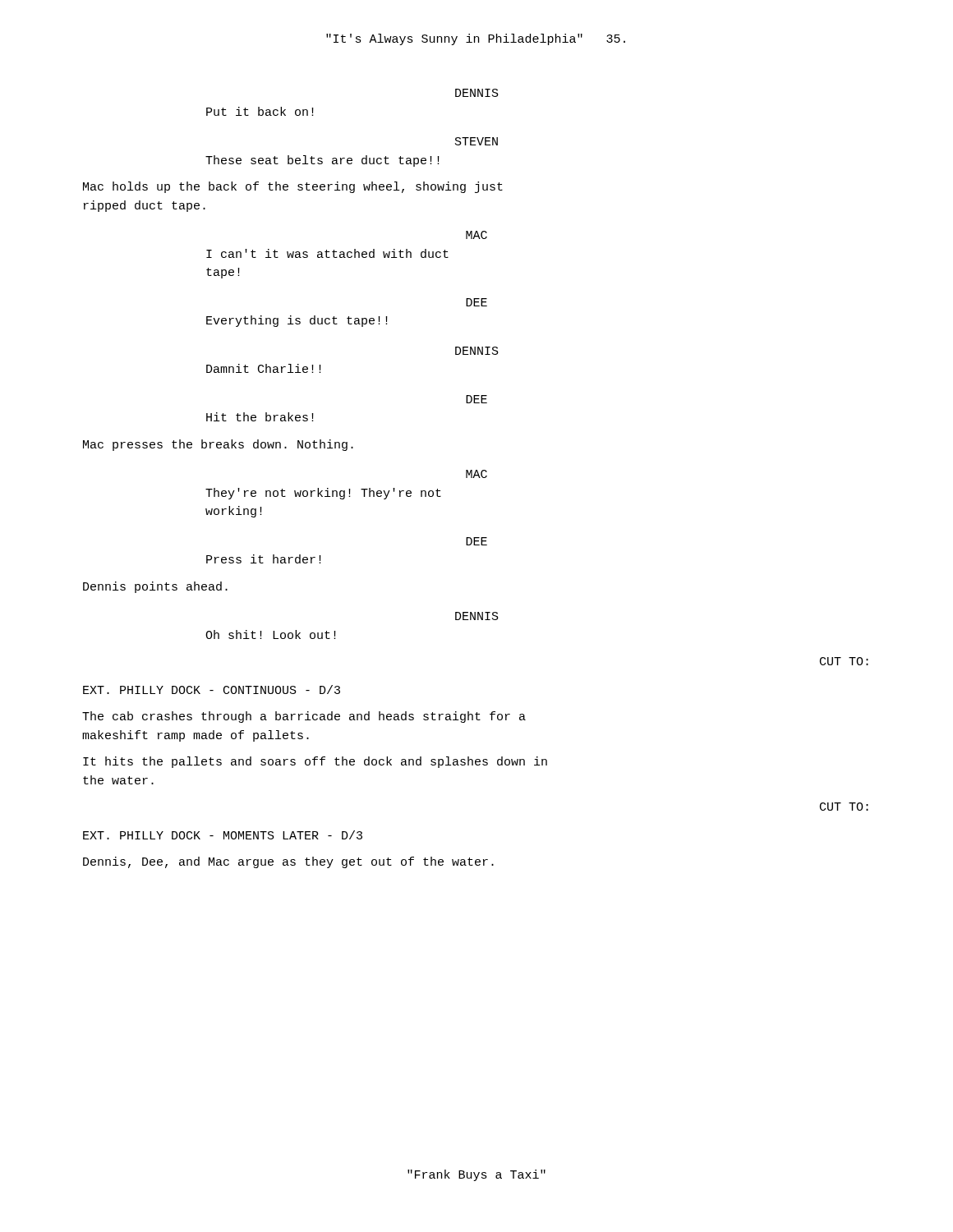Navigate to the text starting "The cab crashes through"
Image resolution: width=953 pixels, height=1232 pixels.
pyautogui.click(x=476, y=727)
